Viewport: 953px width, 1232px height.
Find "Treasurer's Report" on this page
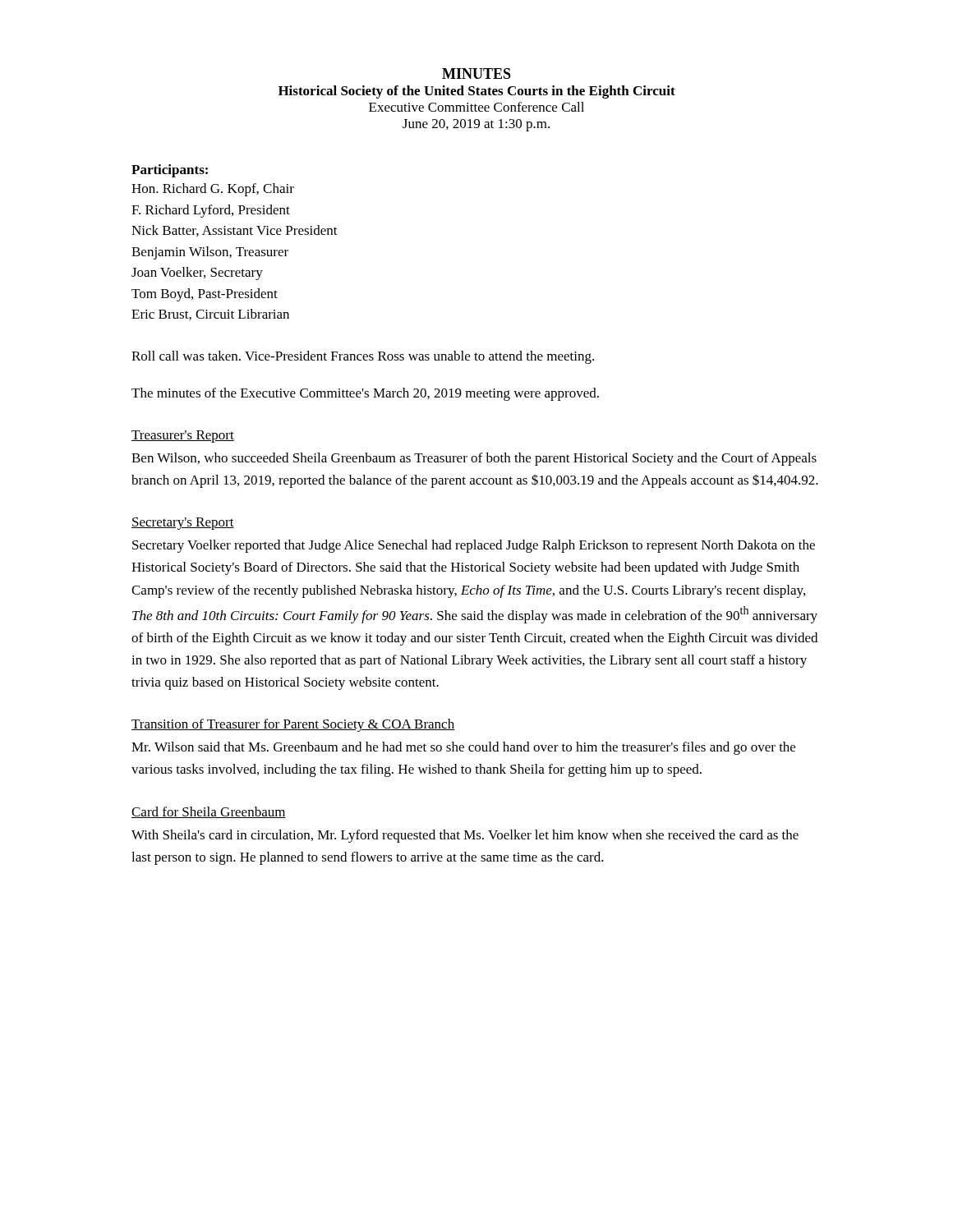183,435
